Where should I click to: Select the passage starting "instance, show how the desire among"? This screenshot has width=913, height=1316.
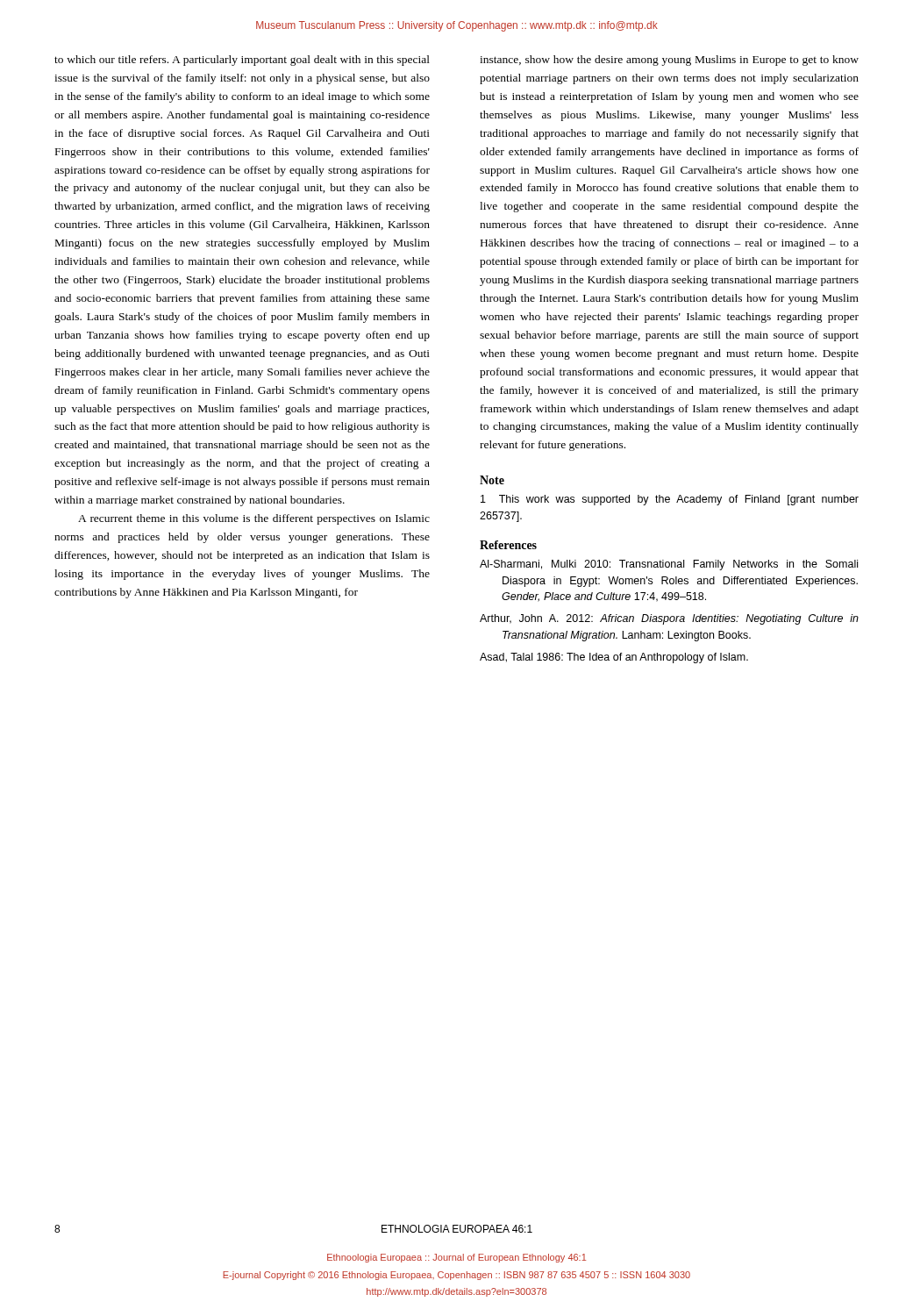[x=669, y=253]
